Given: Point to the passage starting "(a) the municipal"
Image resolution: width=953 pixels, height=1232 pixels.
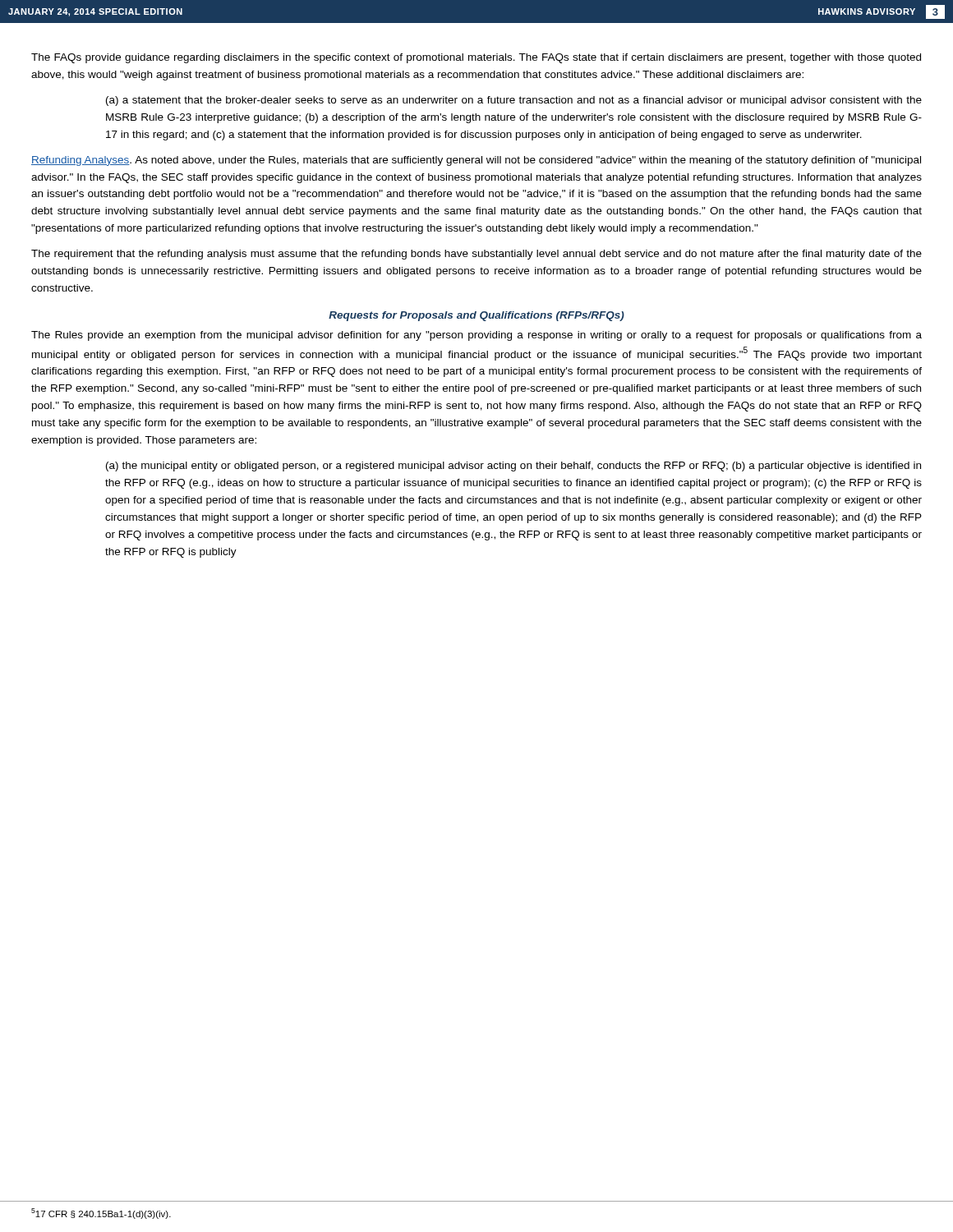Looking at the screenshot, I should click(513, 508).
